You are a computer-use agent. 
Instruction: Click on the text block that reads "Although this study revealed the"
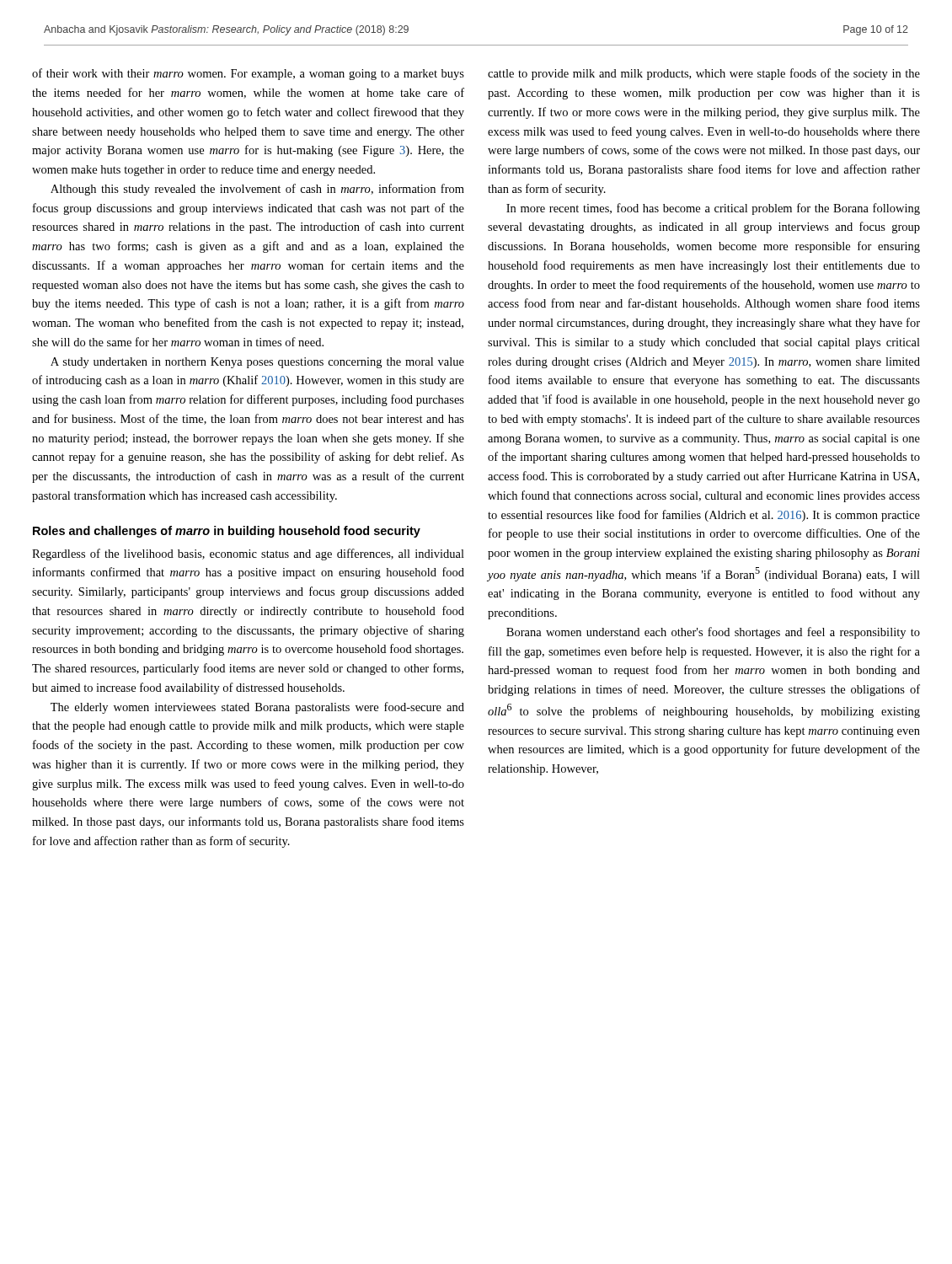(x=248, y=266)
